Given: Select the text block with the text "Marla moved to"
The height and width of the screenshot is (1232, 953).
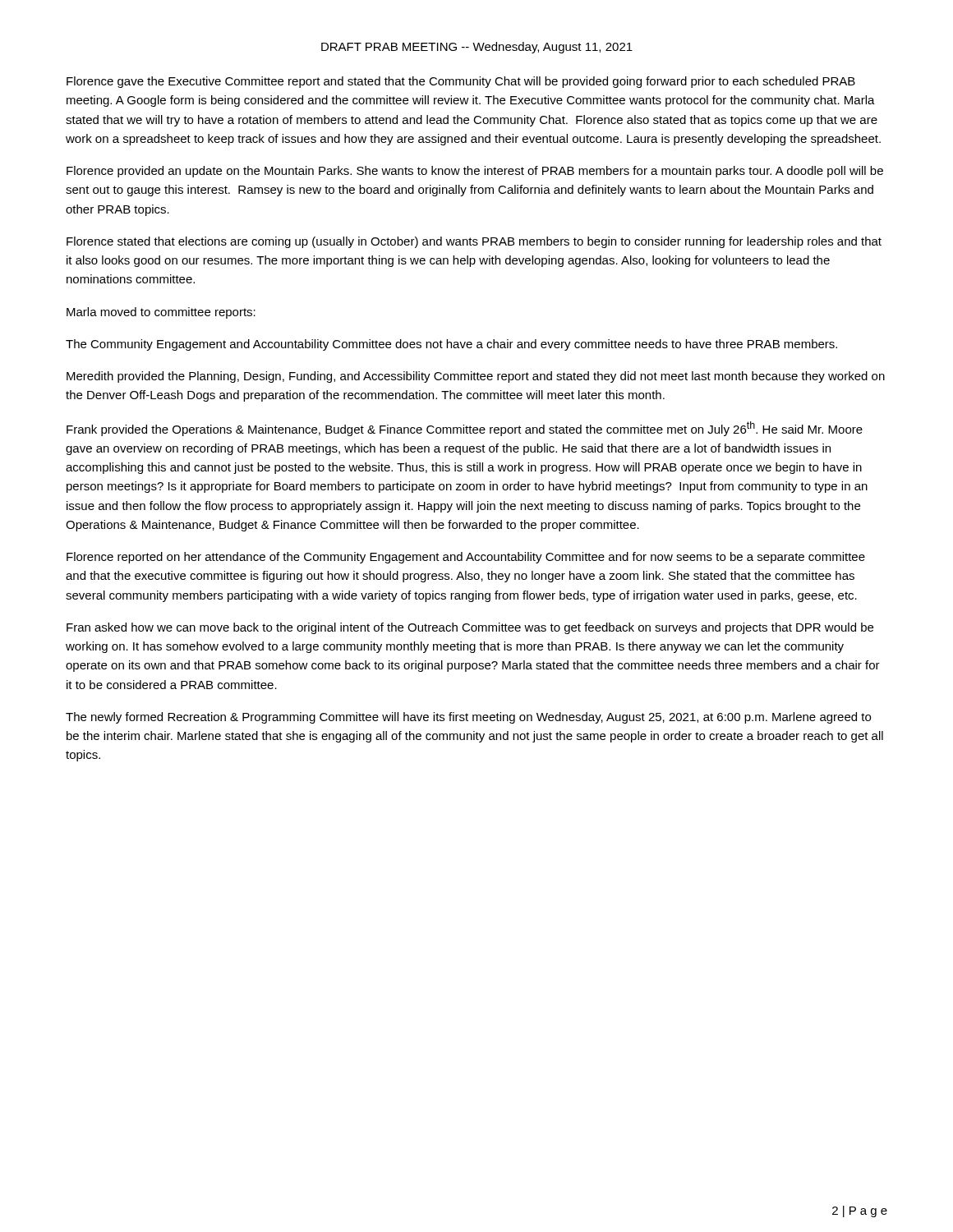Looking at the screenshot, I should click(161, 311).
